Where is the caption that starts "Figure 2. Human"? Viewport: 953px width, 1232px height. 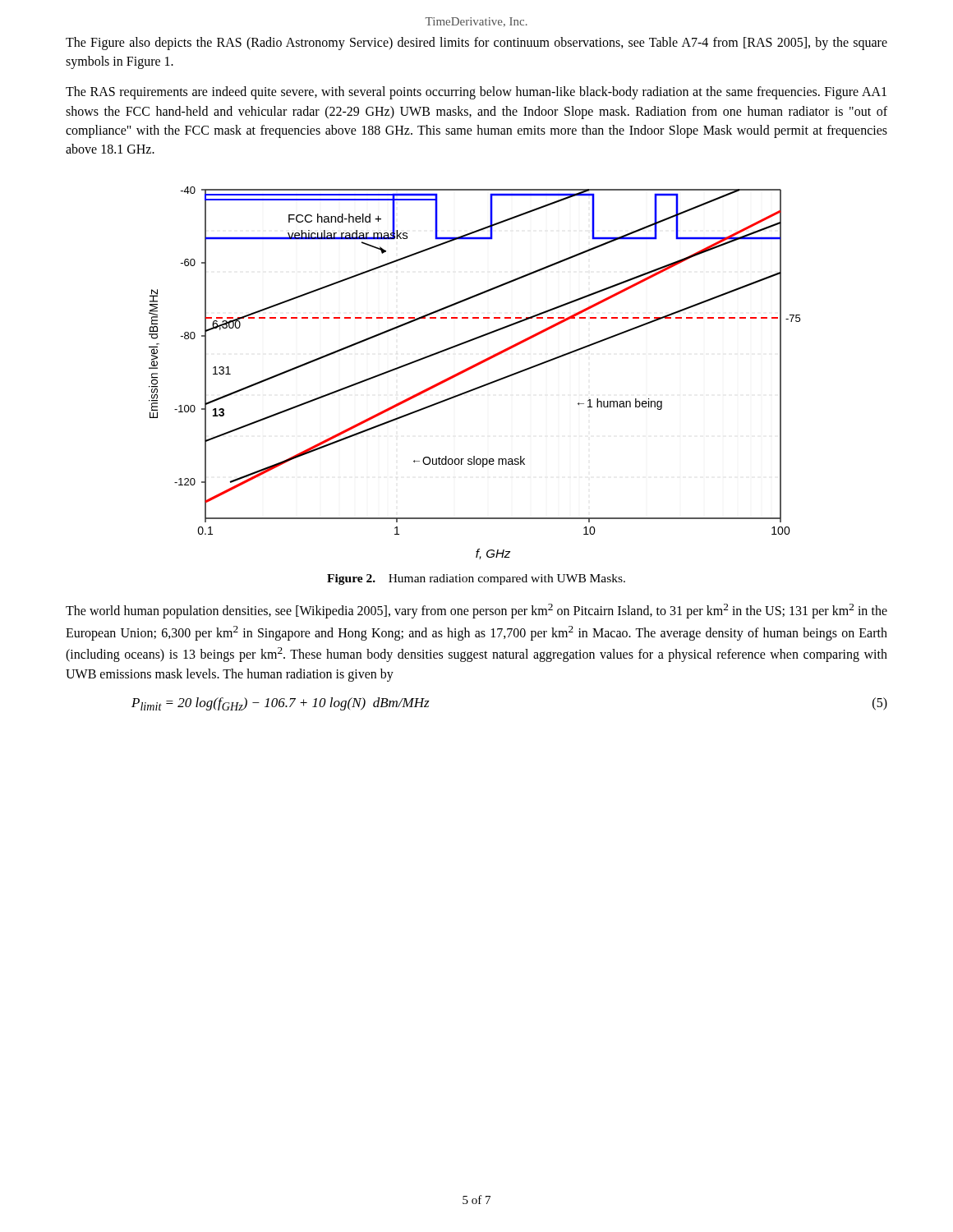[476, 578]
